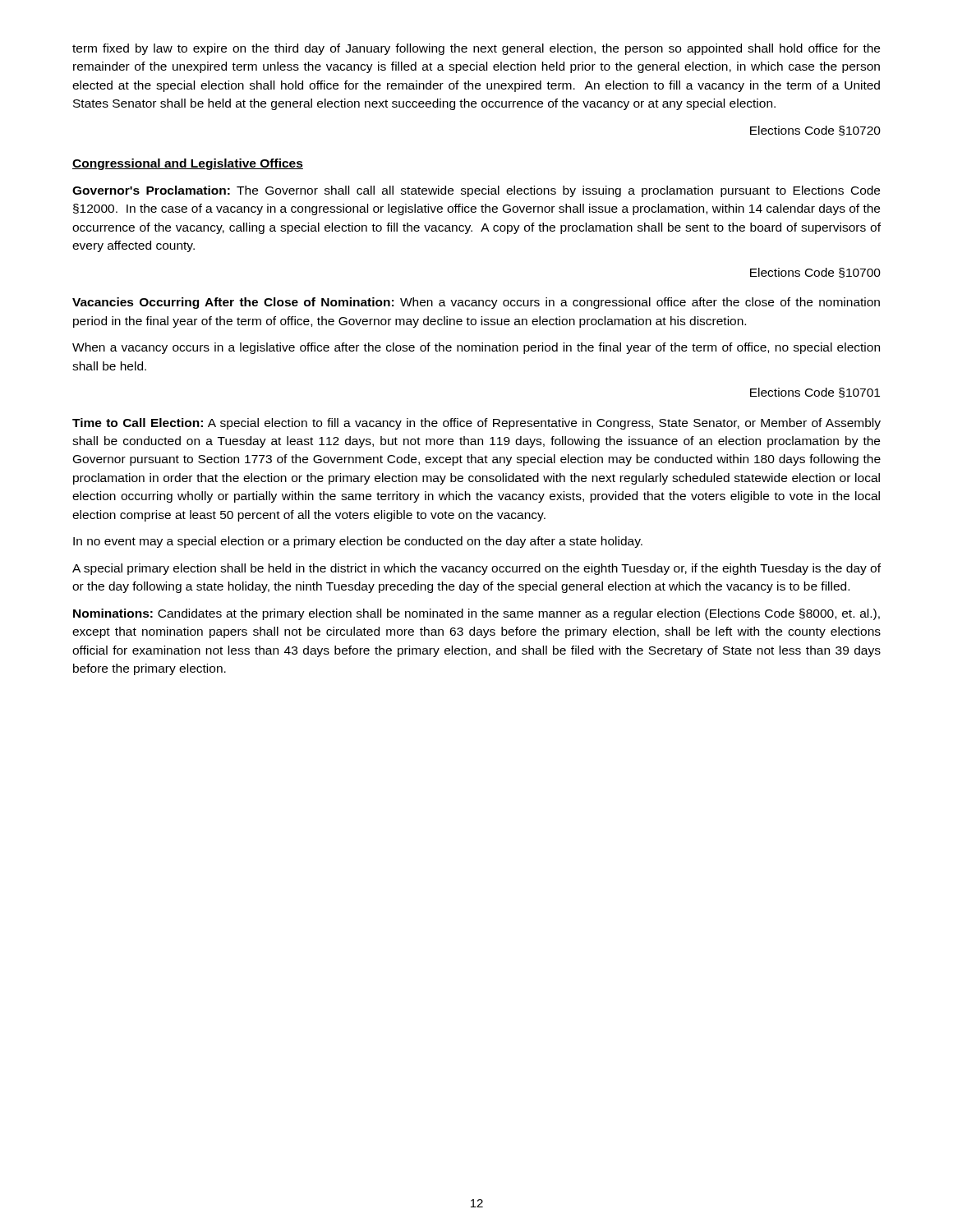The width and height of the screenshot is (953, 1232).
Task: Point to the block beginning "Governor's Proclamation: The Governor shall"
Action: coord(476,218)
